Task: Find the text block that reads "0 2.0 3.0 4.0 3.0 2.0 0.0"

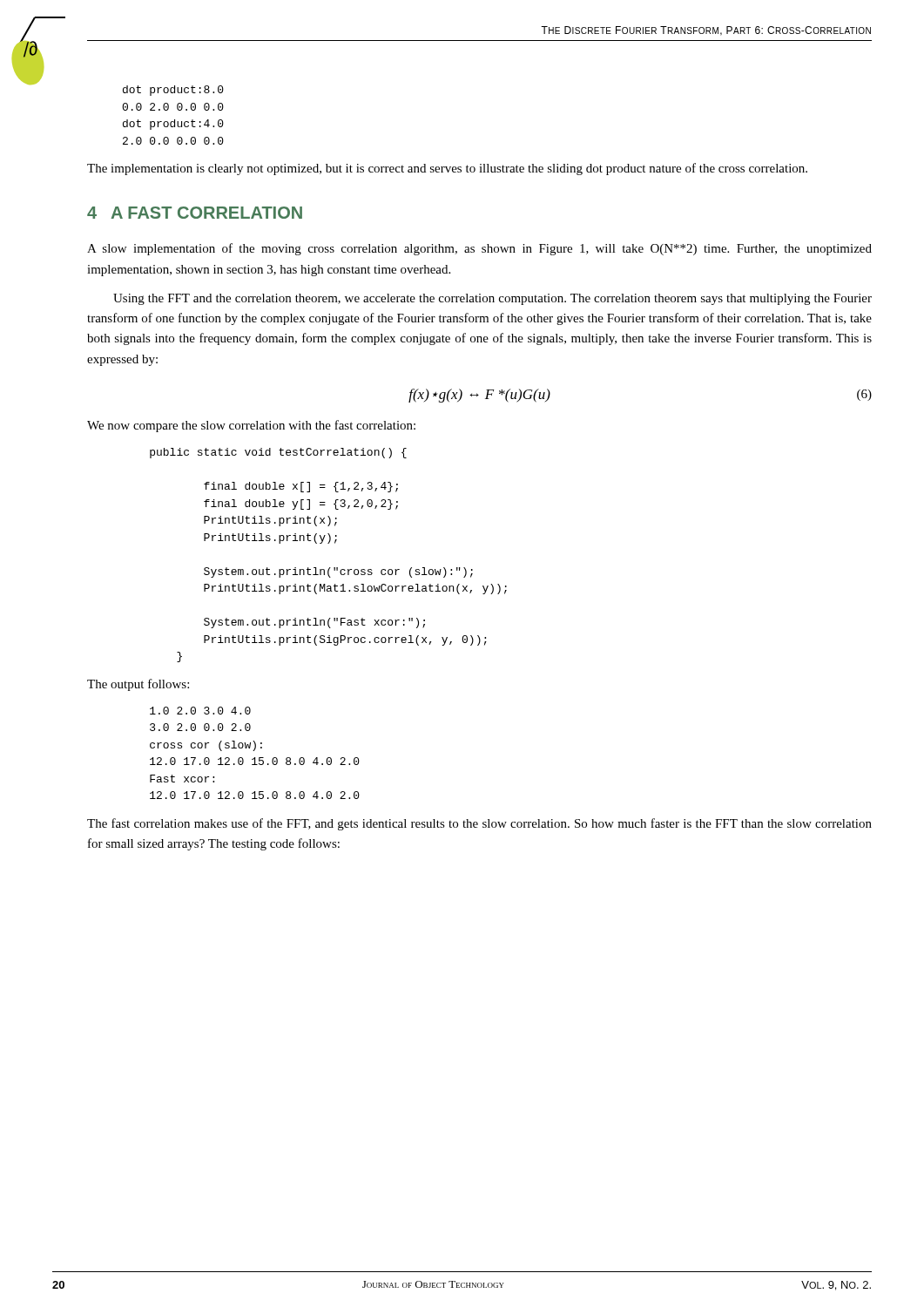Action: (x=200, y=711)
